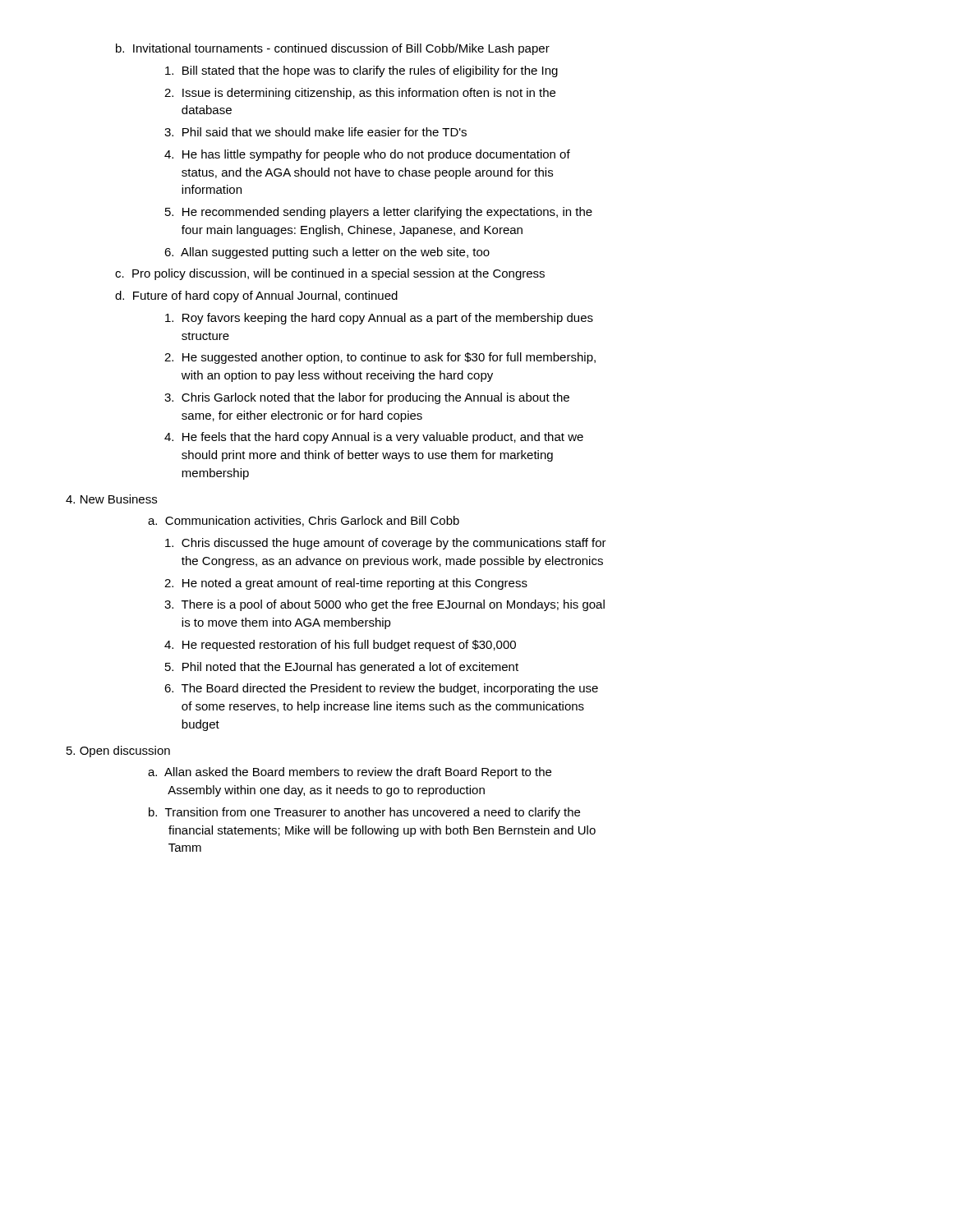Click on the list item with the text "3. Phil said that"
The image size is (953, 1232).
pyautogui.click(x=316, y=132)
